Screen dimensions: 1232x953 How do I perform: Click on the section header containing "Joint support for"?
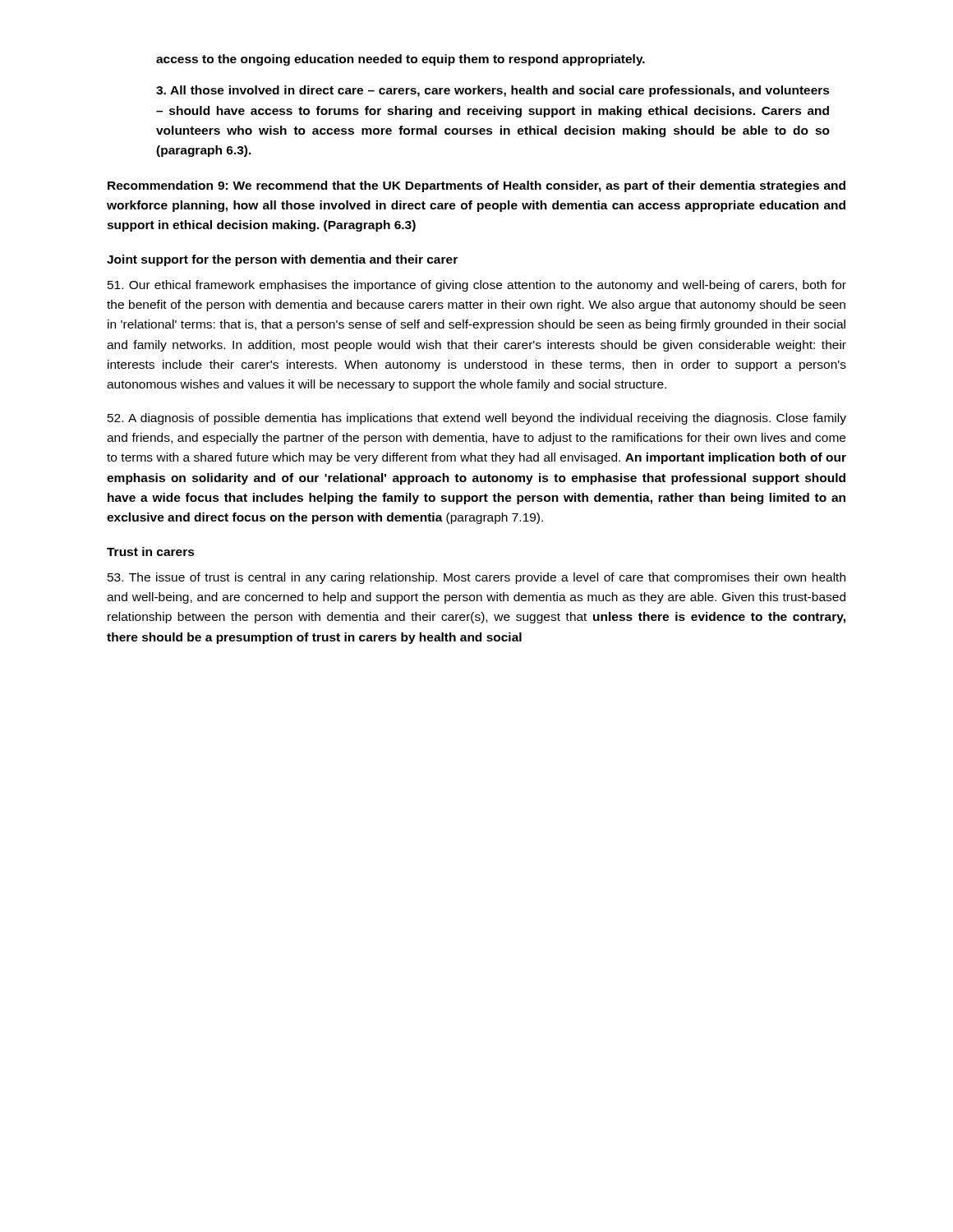(282, 259)
